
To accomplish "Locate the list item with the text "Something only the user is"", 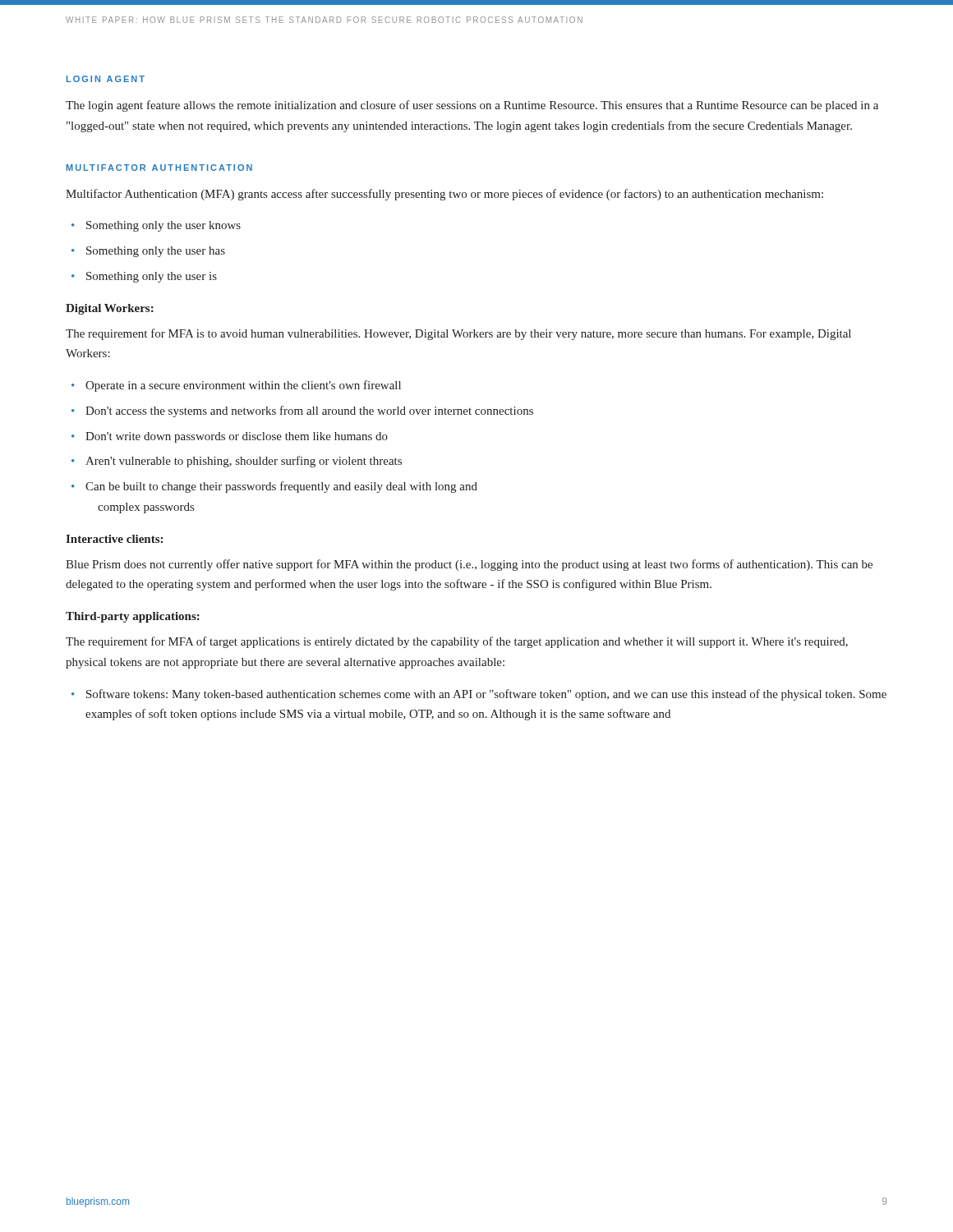I will (x=151, y=276).
